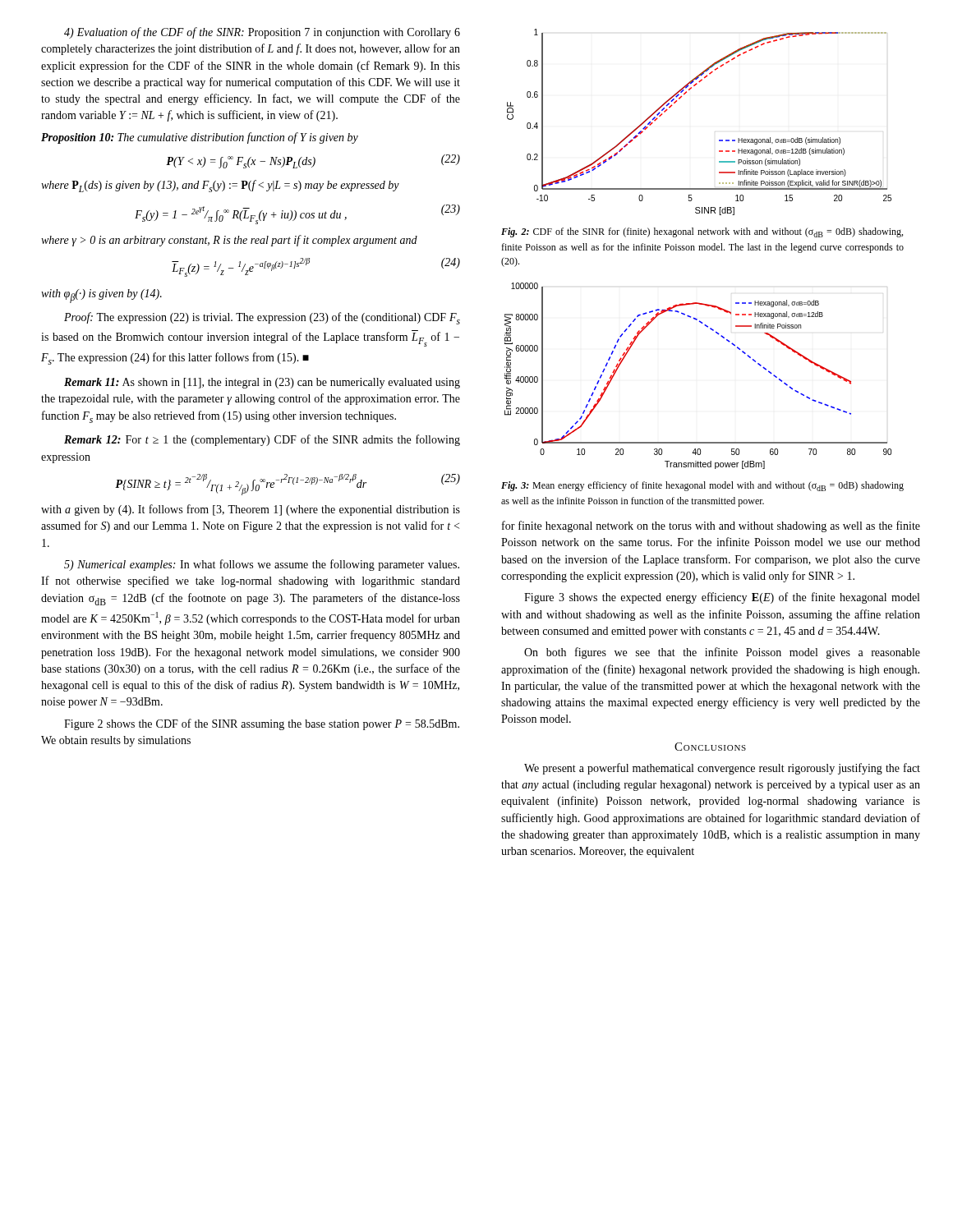Click on the text block that reads "with φβ(·) is given"
The image size is (953, 1232).
(251, 328)
